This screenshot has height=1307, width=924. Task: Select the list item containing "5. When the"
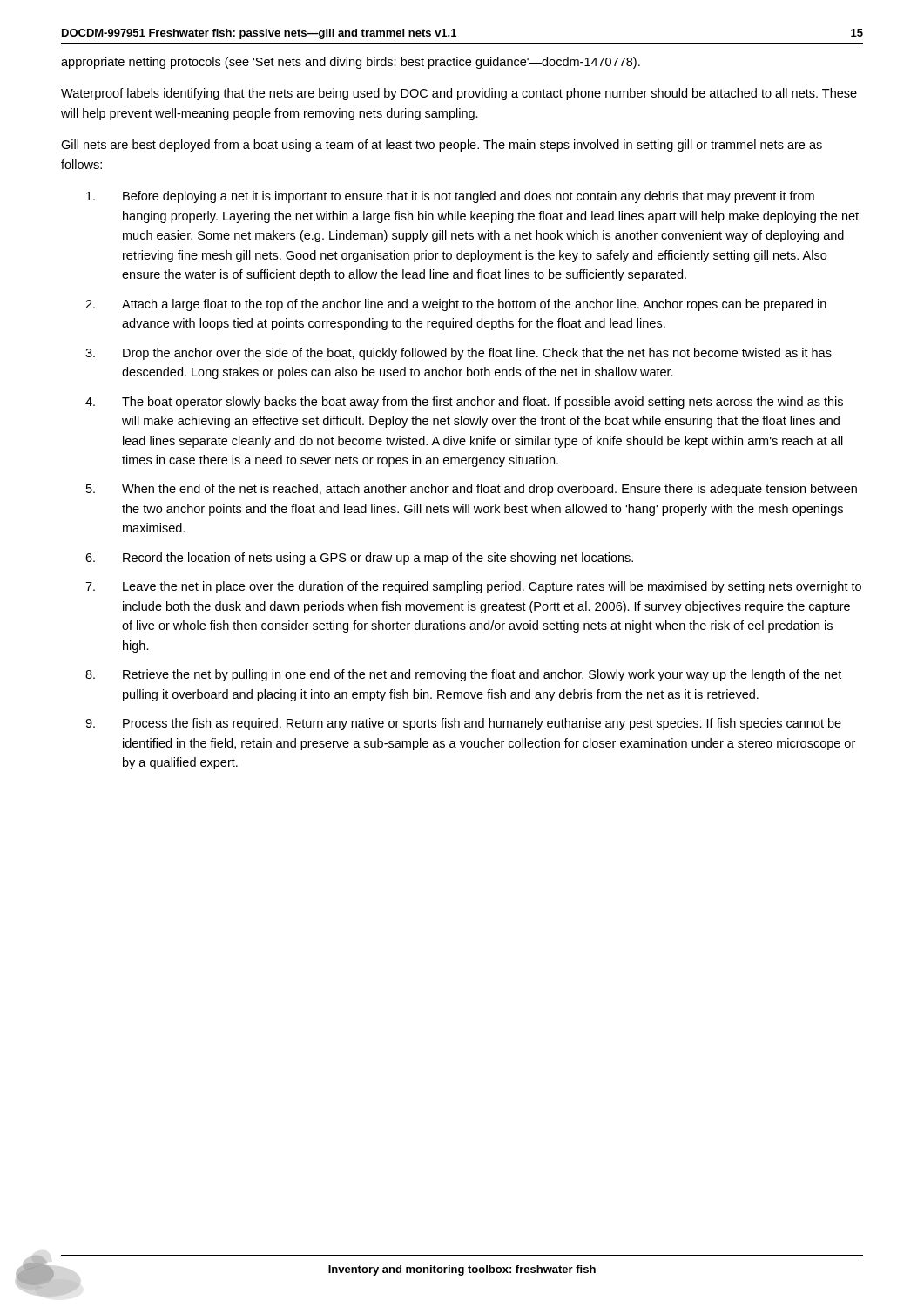462,509
